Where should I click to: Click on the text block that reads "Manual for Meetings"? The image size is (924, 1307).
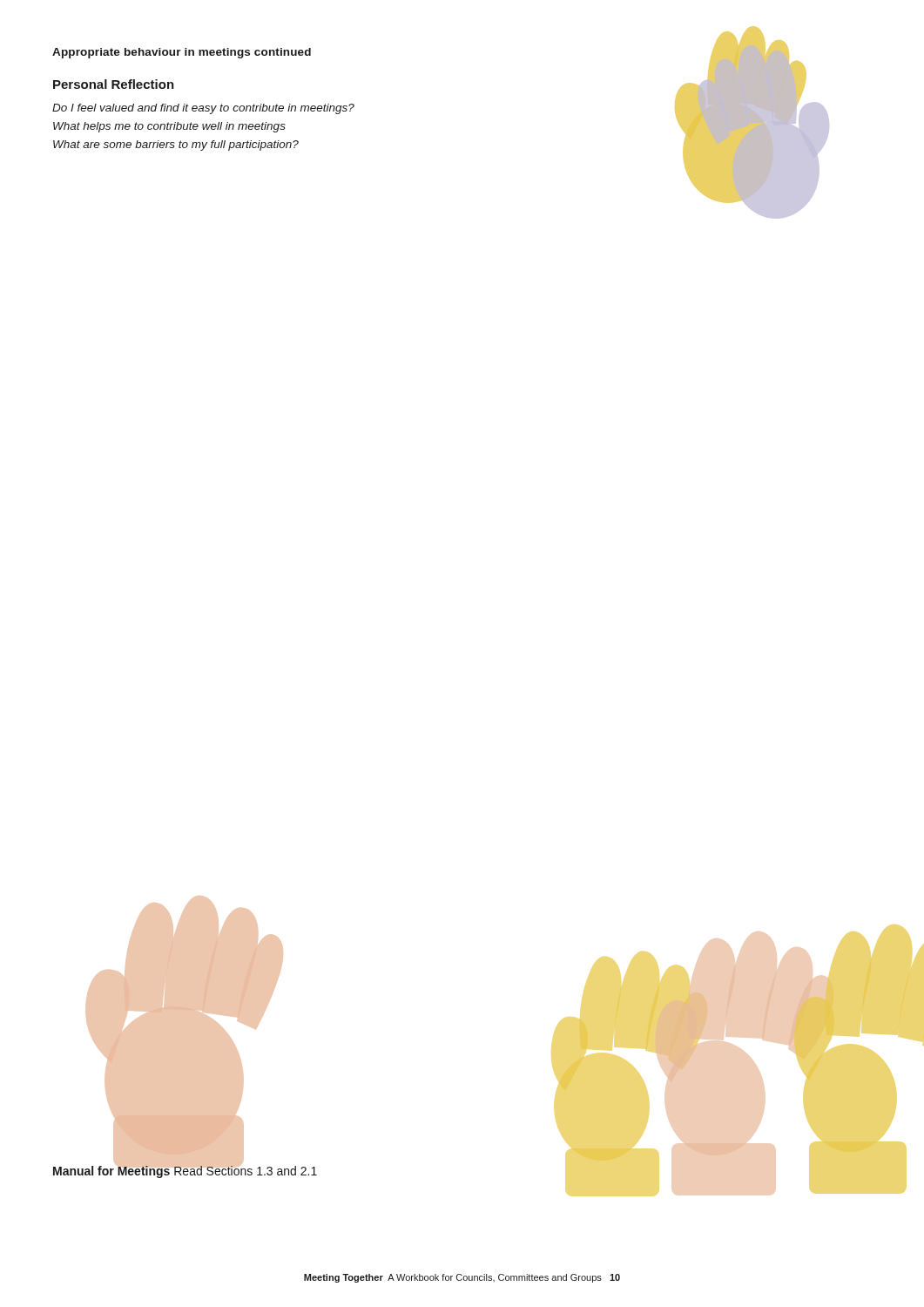[185, 1171]
